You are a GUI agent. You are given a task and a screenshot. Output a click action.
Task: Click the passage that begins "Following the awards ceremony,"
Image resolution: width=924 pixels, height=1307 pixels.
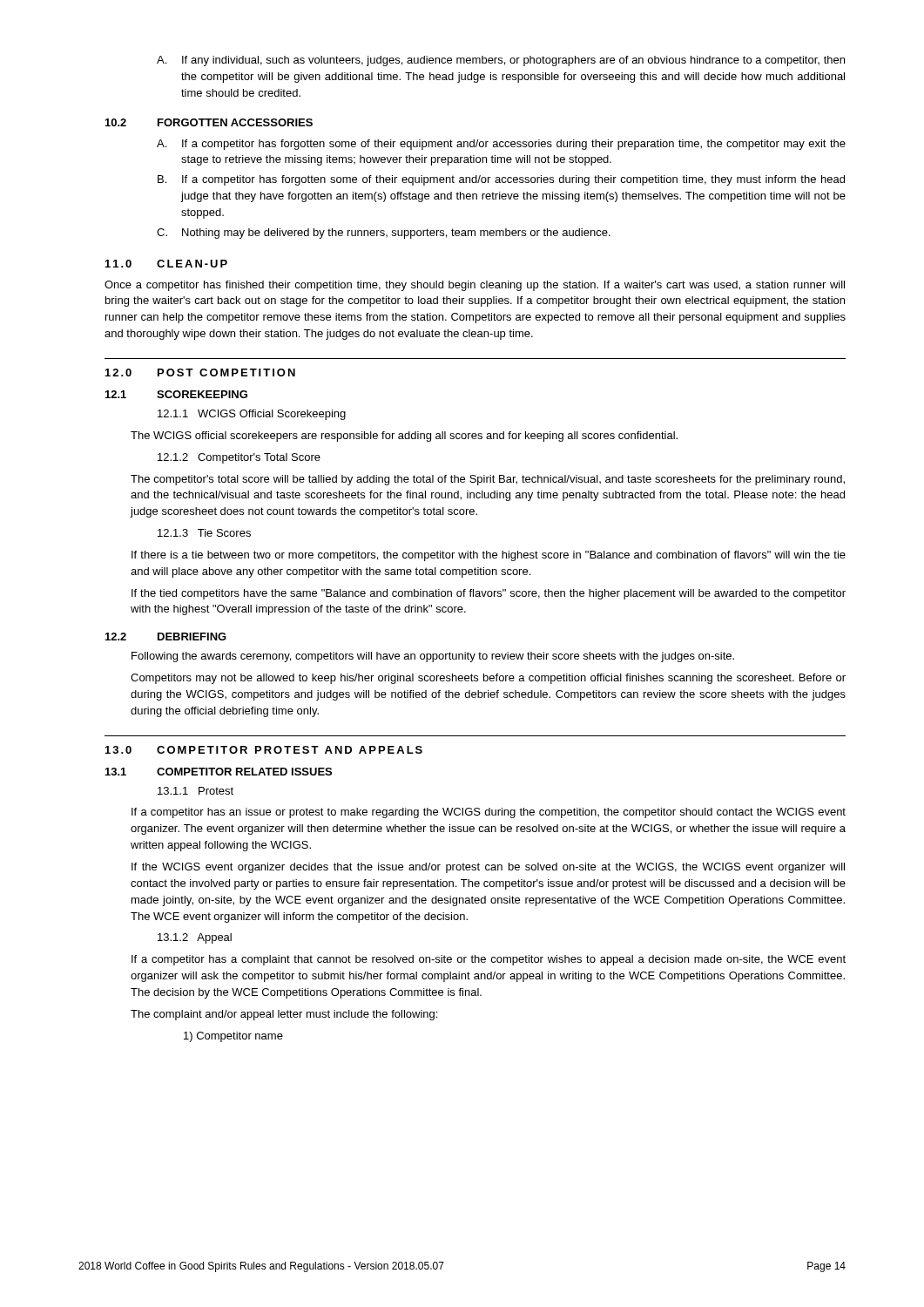tap(488, 657)
